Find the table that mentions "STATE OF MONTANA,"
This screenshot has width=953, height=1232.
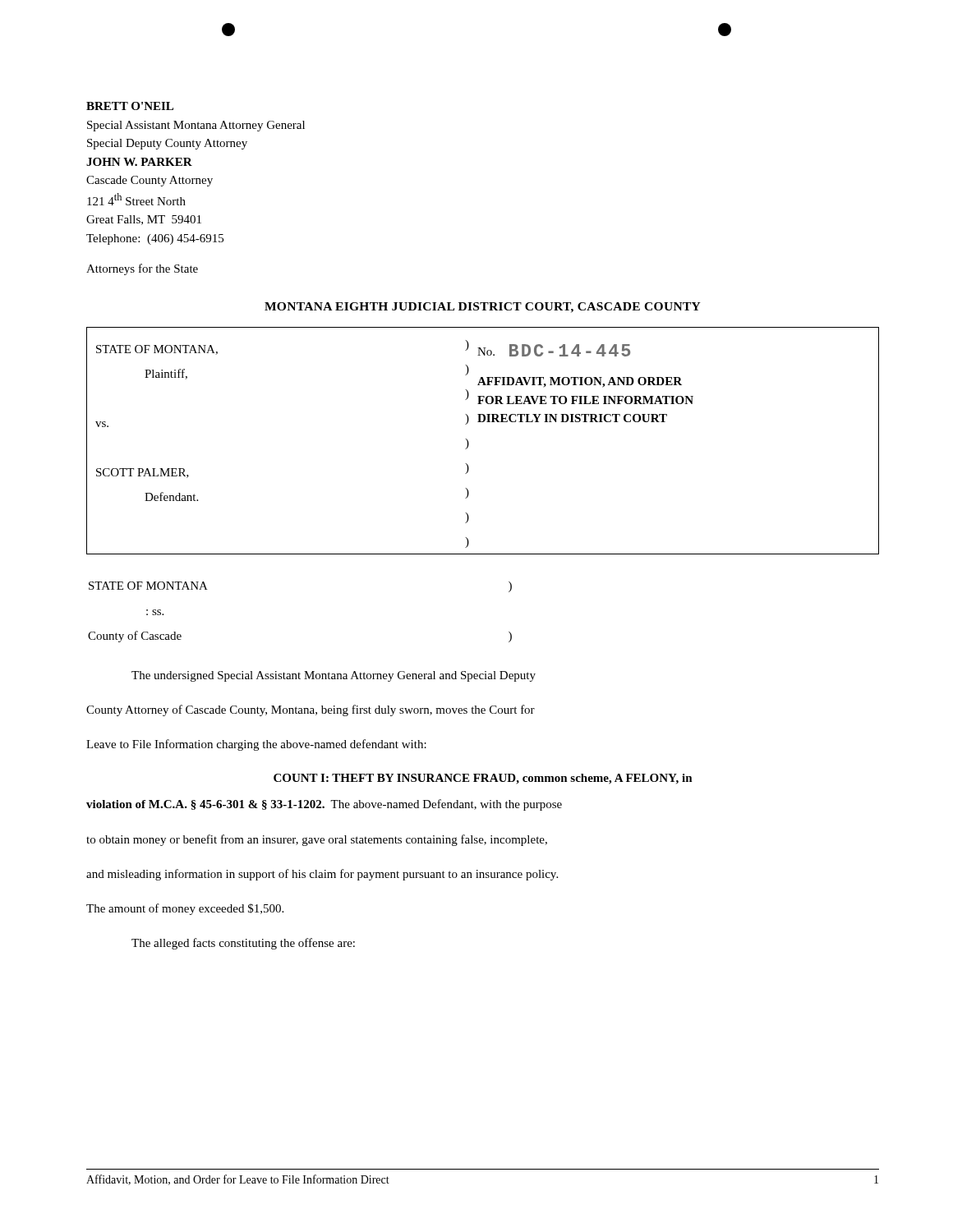pos(483,441)
